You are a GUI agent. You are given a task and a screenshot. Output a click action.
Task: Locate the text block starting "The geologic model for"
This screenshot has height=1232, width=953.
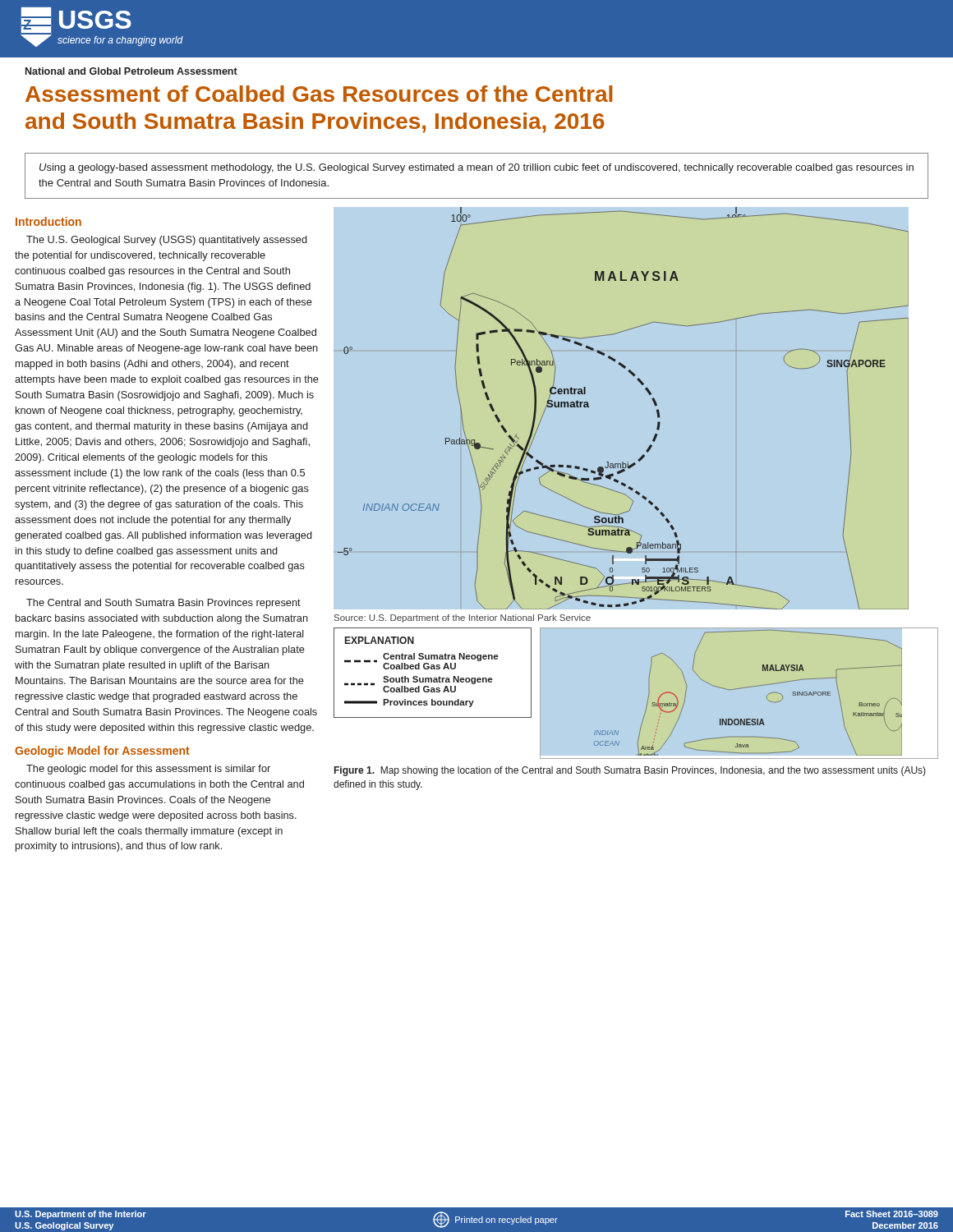pos(160,807)
